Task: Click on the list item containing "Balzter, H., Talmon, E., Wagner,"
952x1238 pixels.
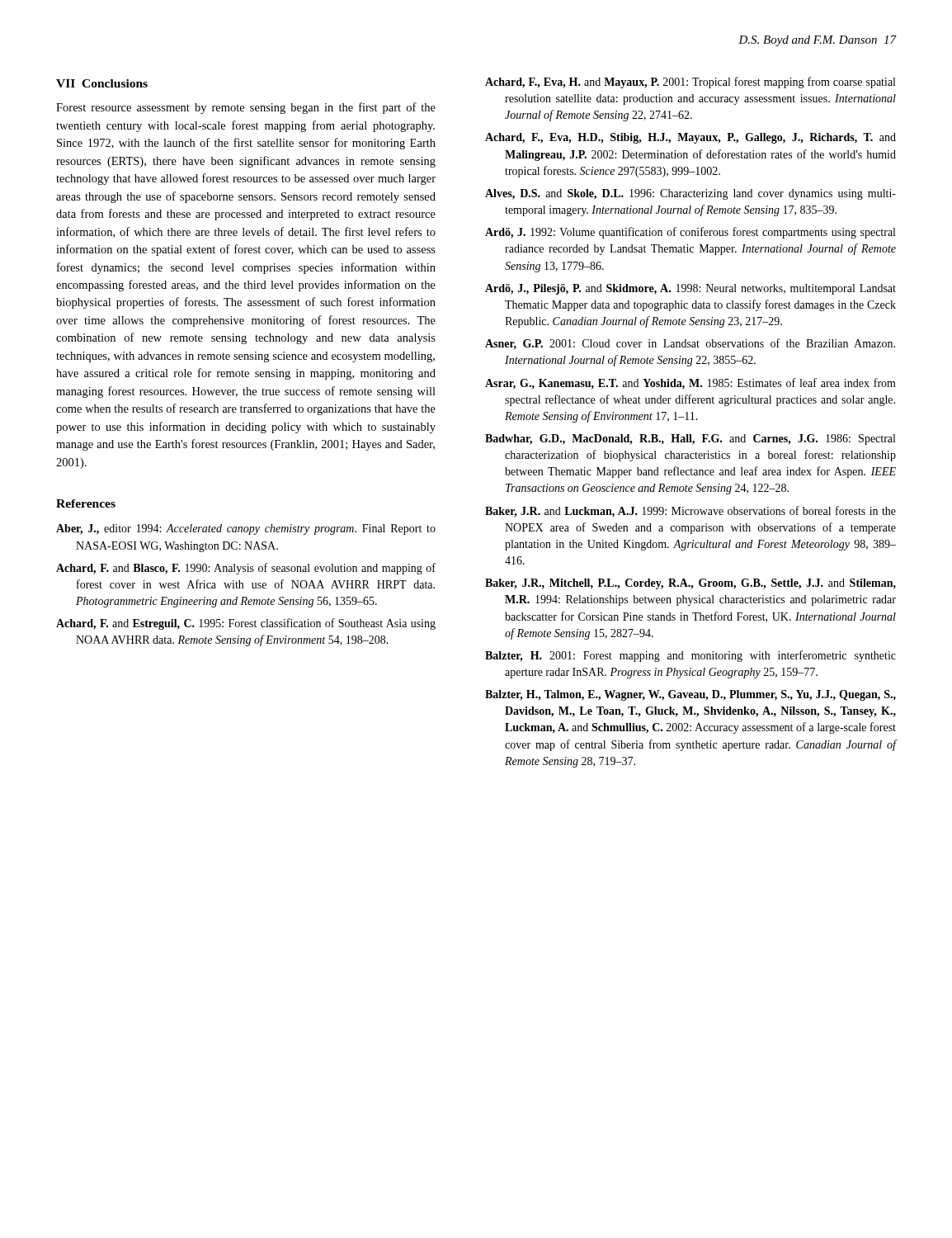Action: (690, 728)
